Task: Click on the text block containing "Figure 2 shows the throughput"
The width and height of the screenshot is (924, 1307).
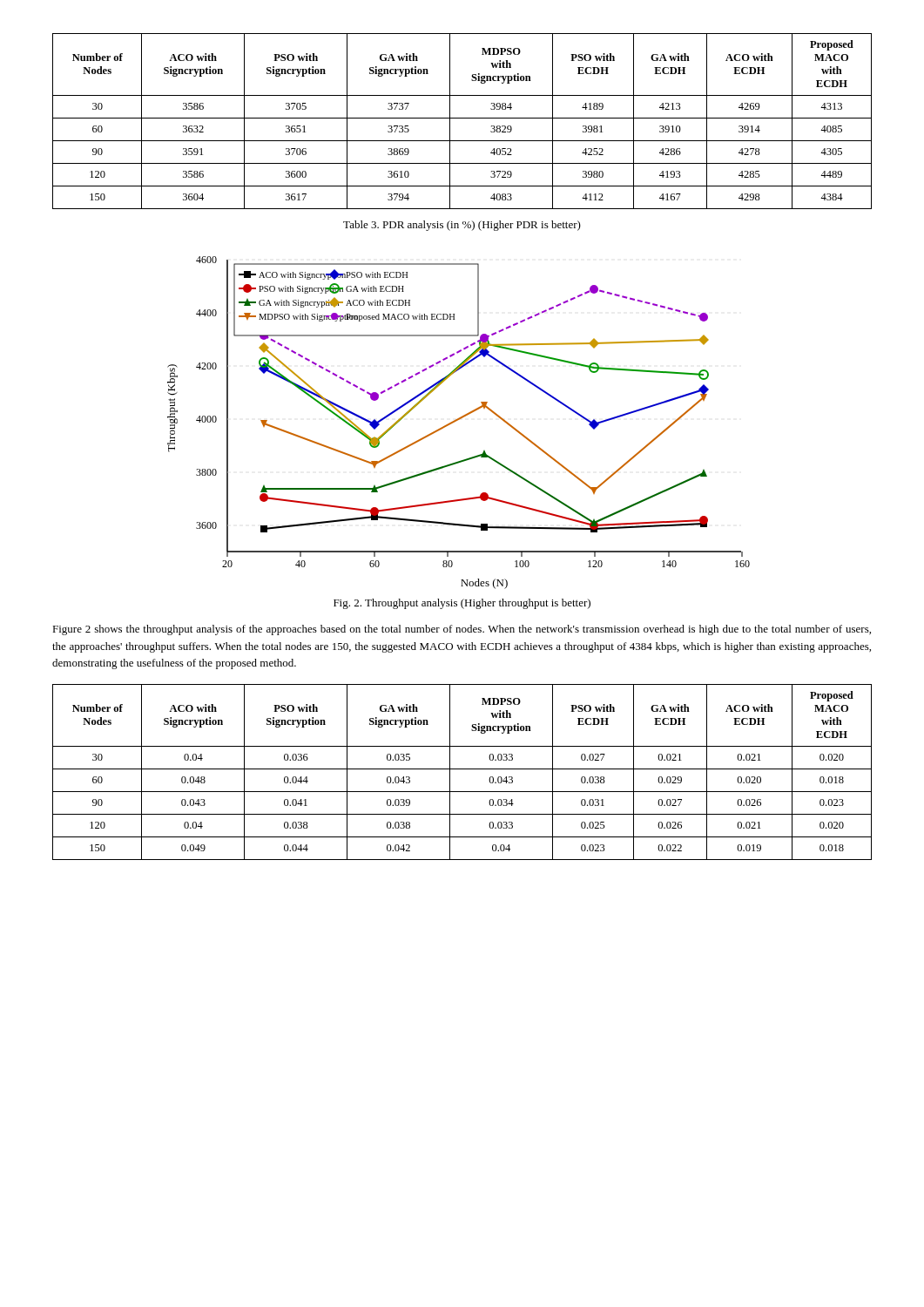Action: pos(462,646)
